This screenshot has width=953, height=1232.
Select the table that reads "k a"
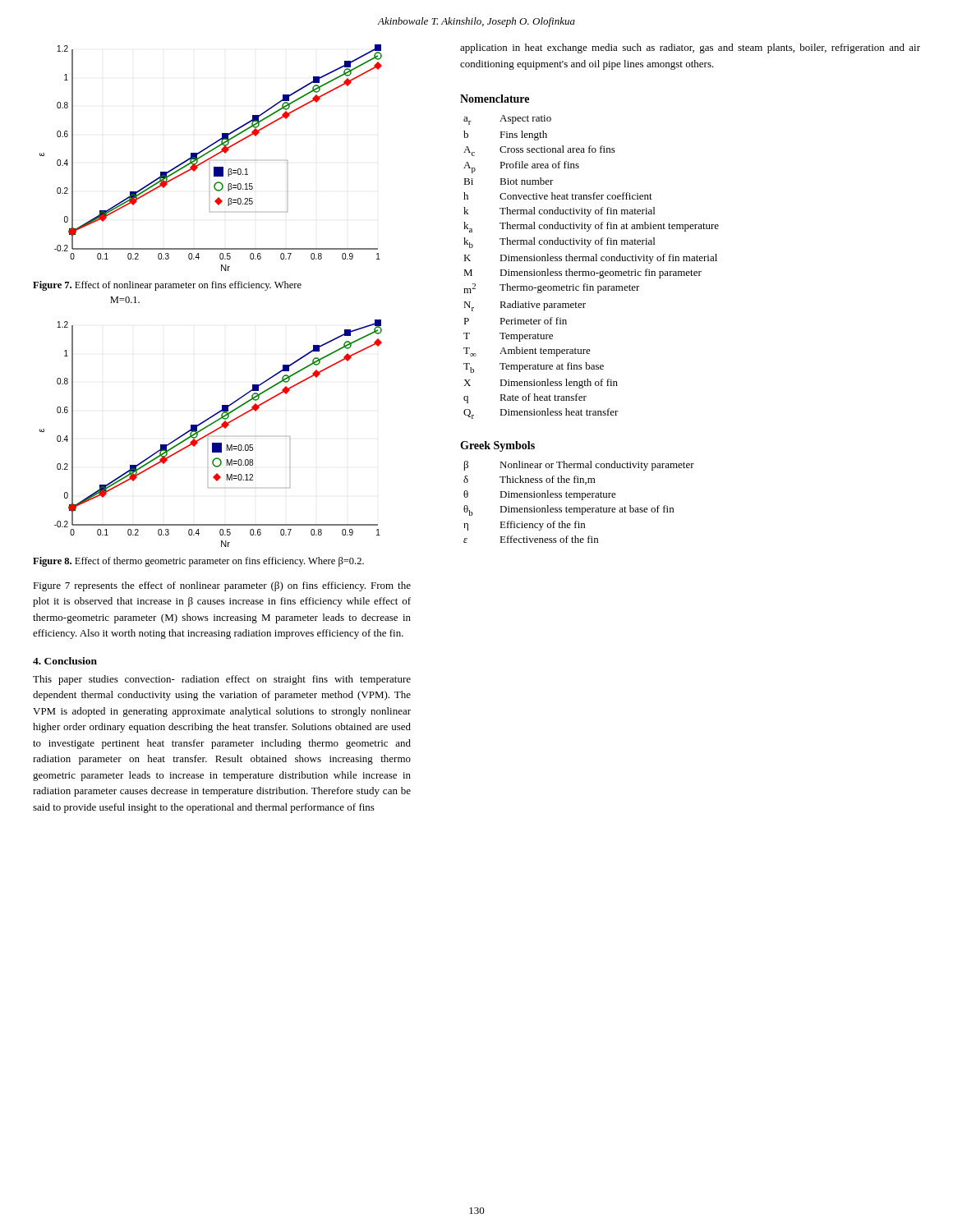[690, 266]
